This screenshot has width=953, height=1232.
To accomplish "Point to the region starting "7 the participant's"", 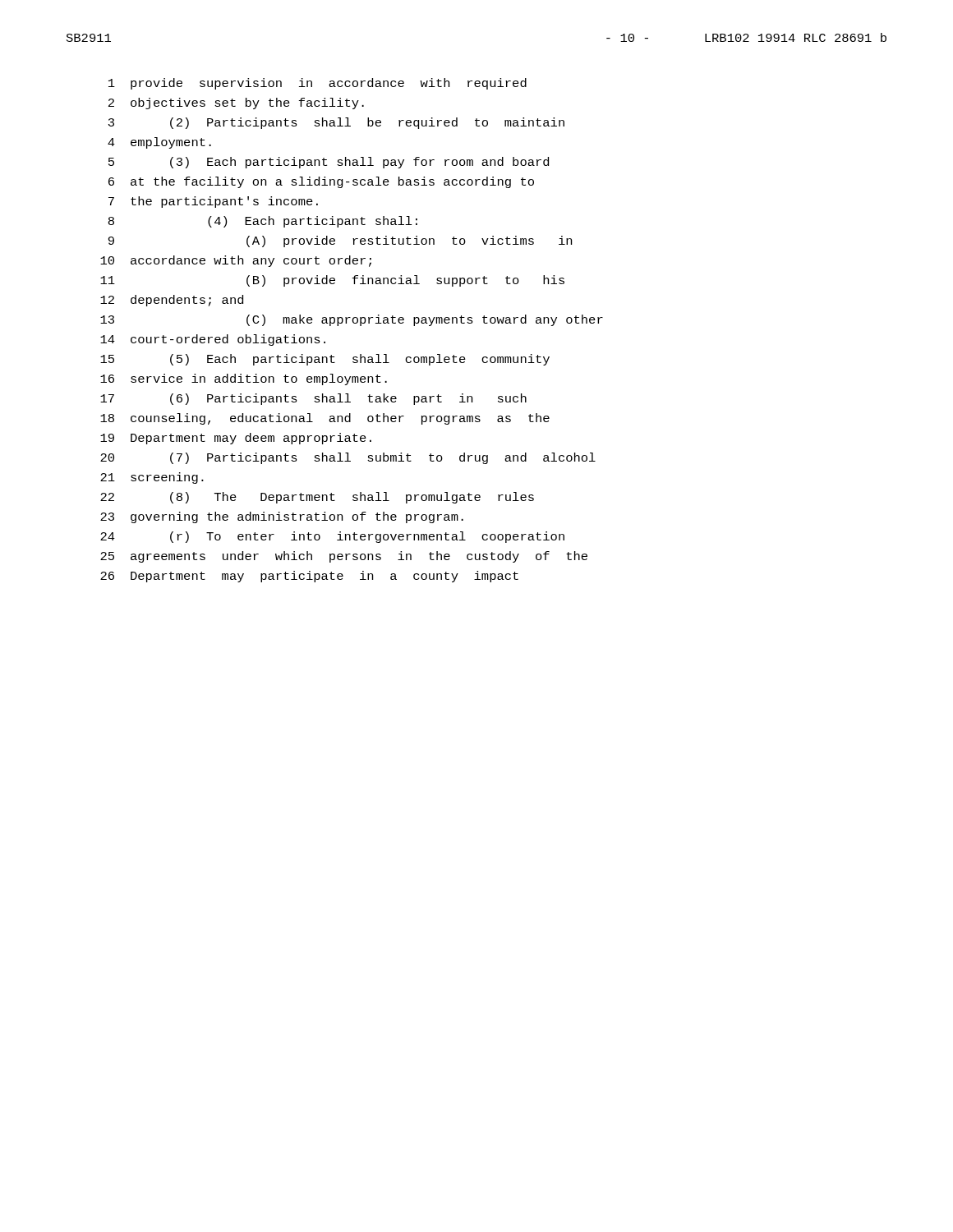I will pos(213,202).
